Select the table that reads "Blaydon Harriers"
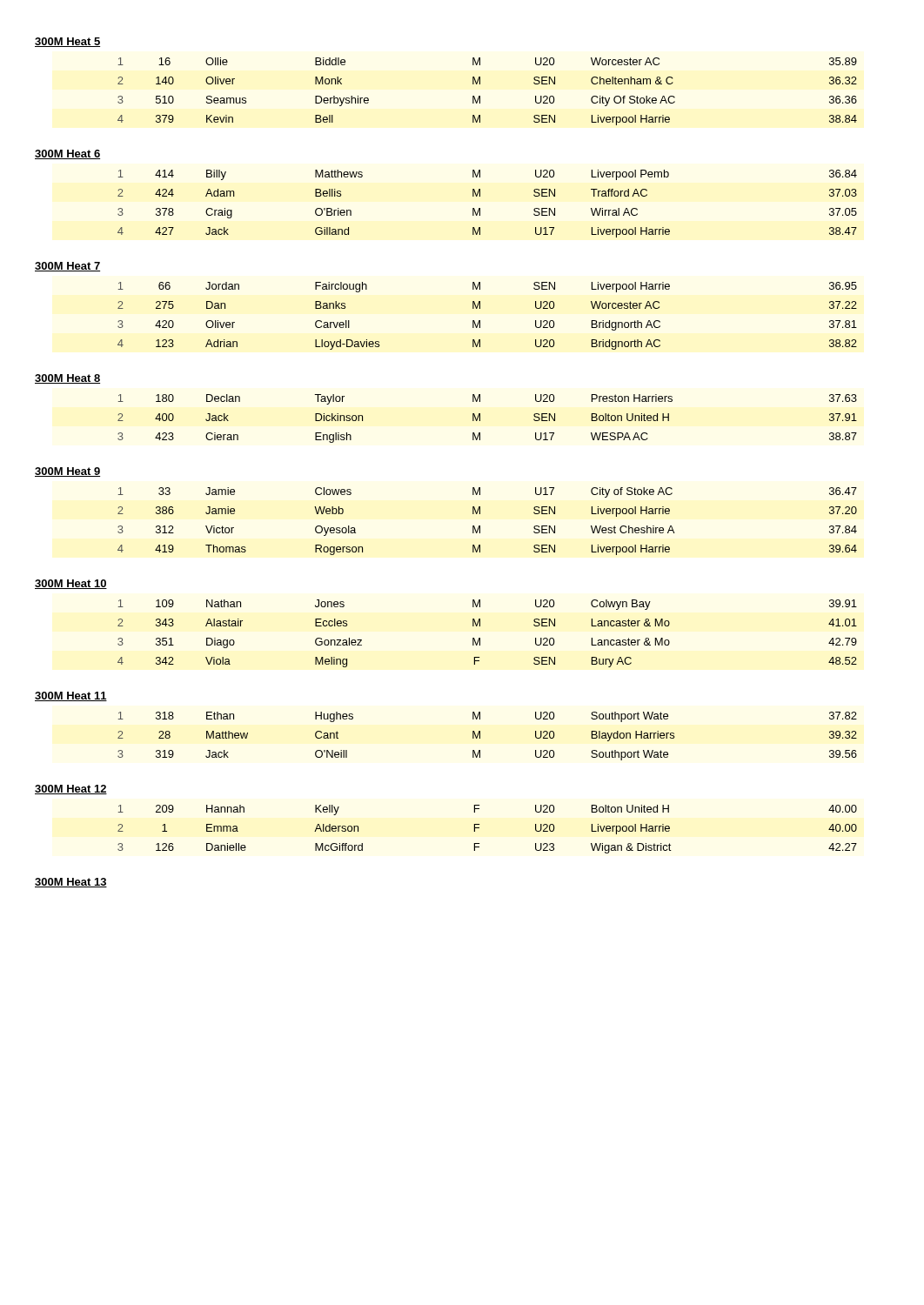 point(462,734)
